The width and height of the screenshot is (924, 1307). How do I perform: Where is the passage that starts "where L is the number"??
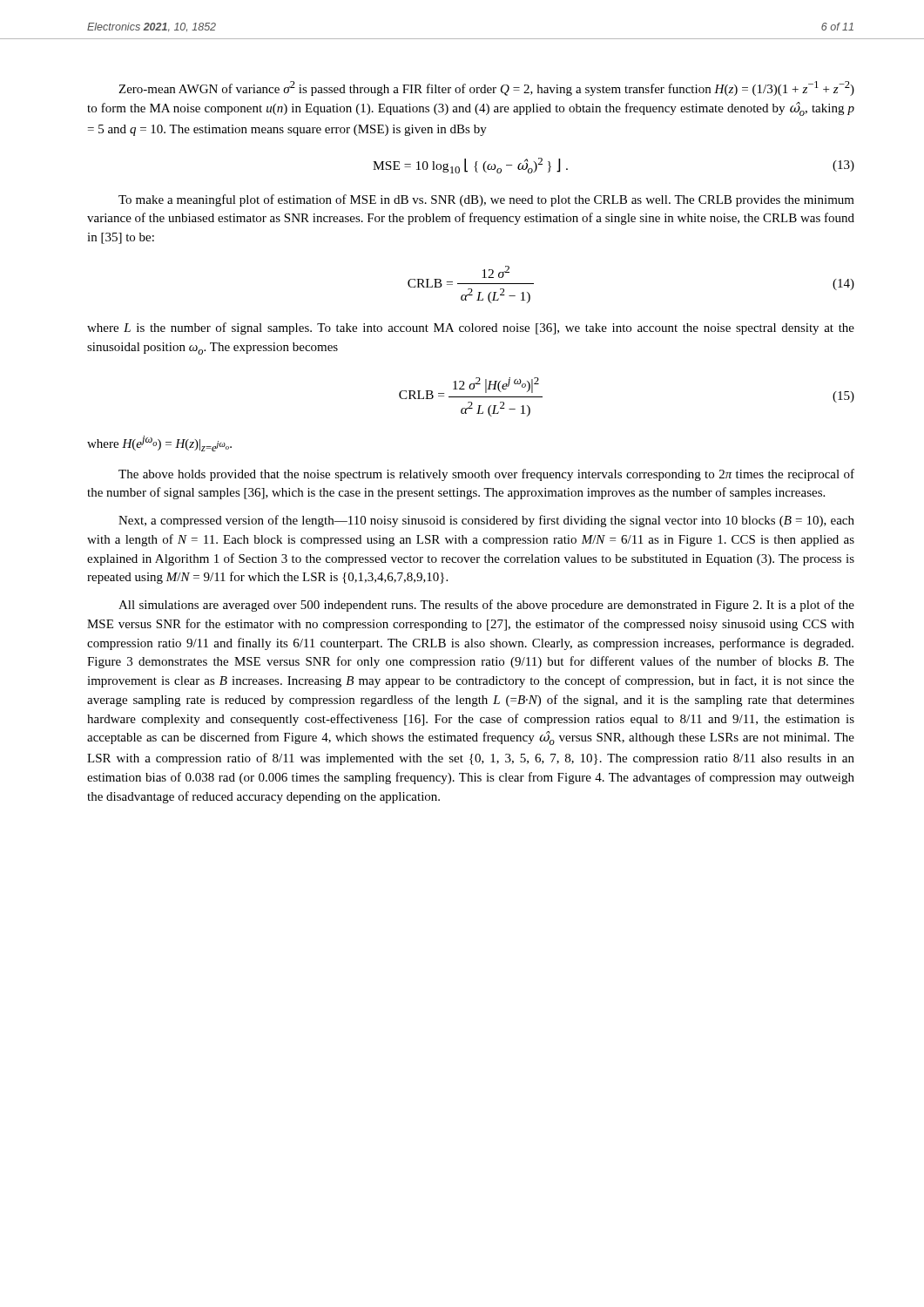tap(471, 339)
